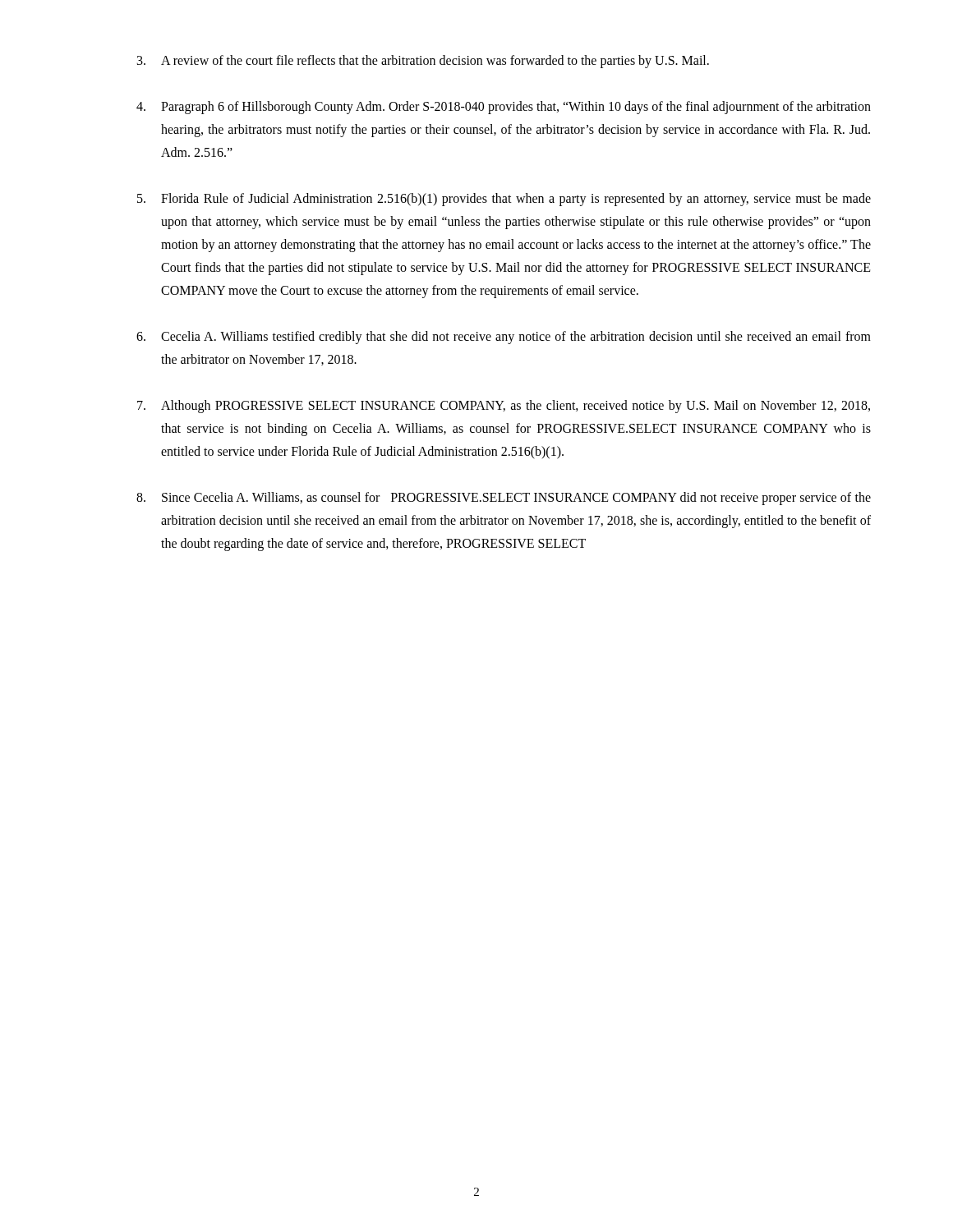Find the region starting "3. A review of the court"
The image size is (953, 1232).
coord(489,61)
